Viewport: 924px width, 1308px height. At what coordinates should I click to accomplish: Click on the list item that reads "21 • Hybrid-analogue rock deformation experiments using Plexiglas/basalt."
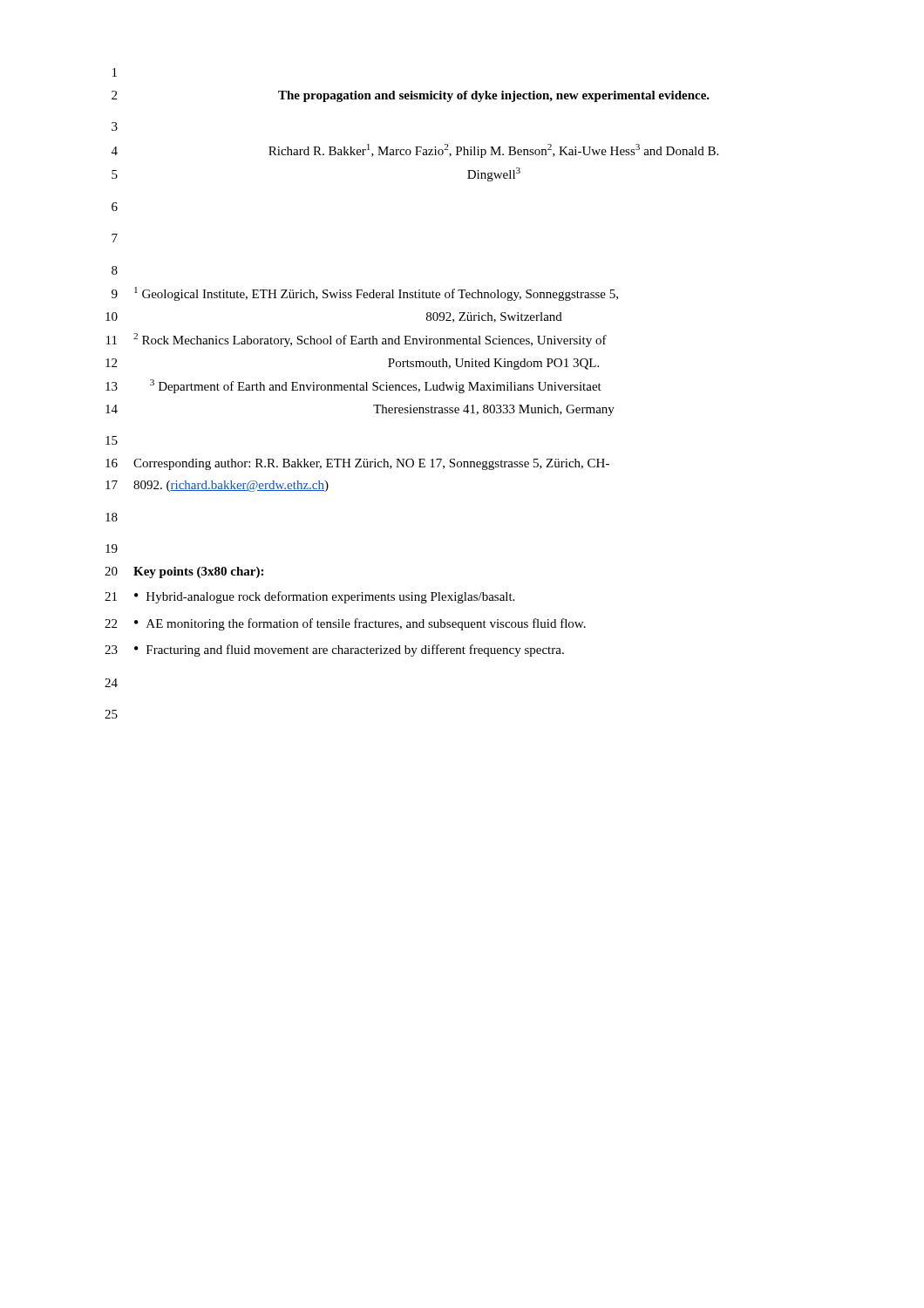tap(460, 596)
